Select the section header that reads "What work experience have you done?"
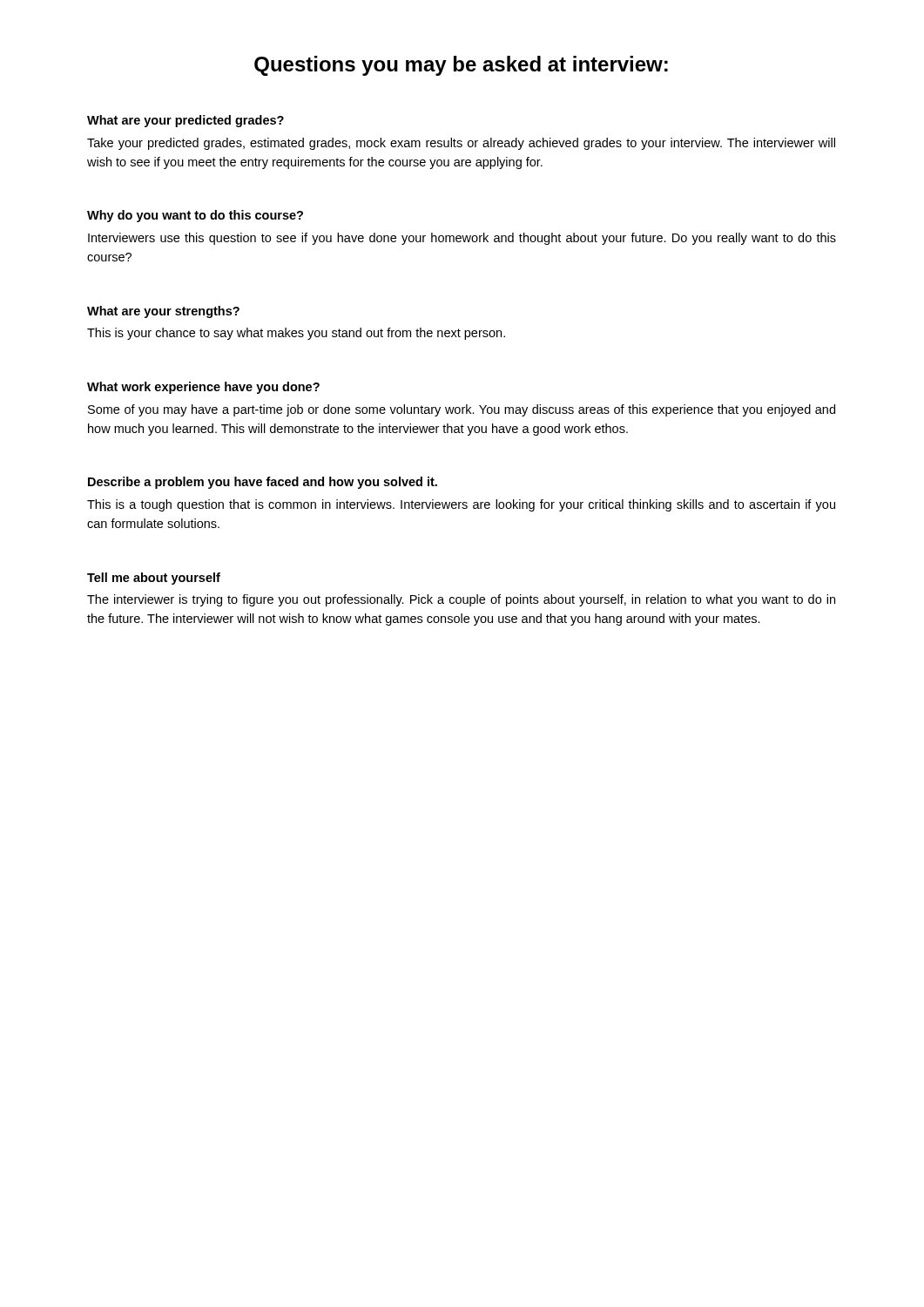Screen dimensions: 1307x924 pos(203,388)
